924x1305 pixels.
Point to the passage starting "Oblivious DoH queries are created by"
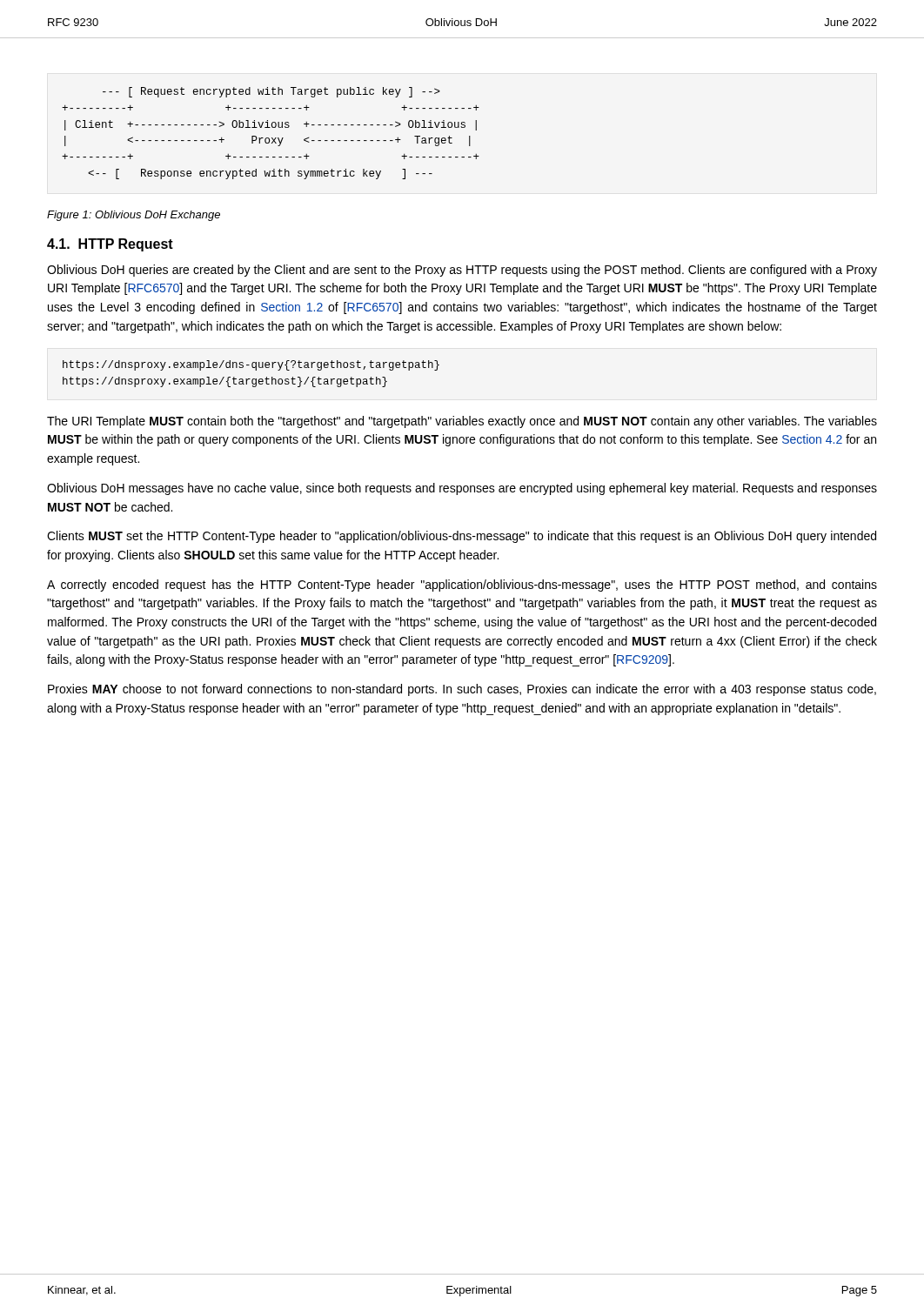(x=462, y=298)
